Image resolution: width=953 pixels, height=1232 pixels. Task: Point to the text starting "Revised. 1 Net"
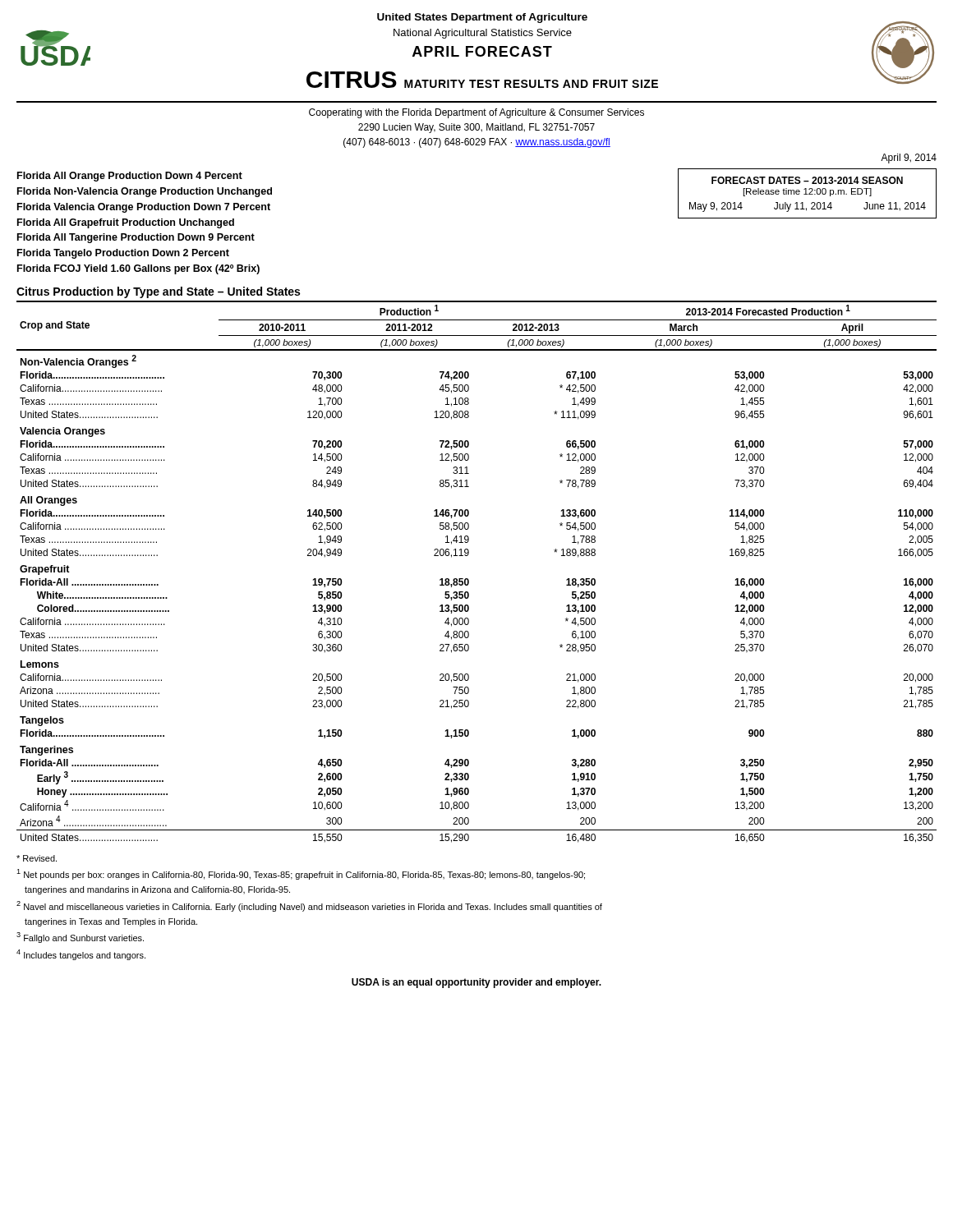[476, 907]
